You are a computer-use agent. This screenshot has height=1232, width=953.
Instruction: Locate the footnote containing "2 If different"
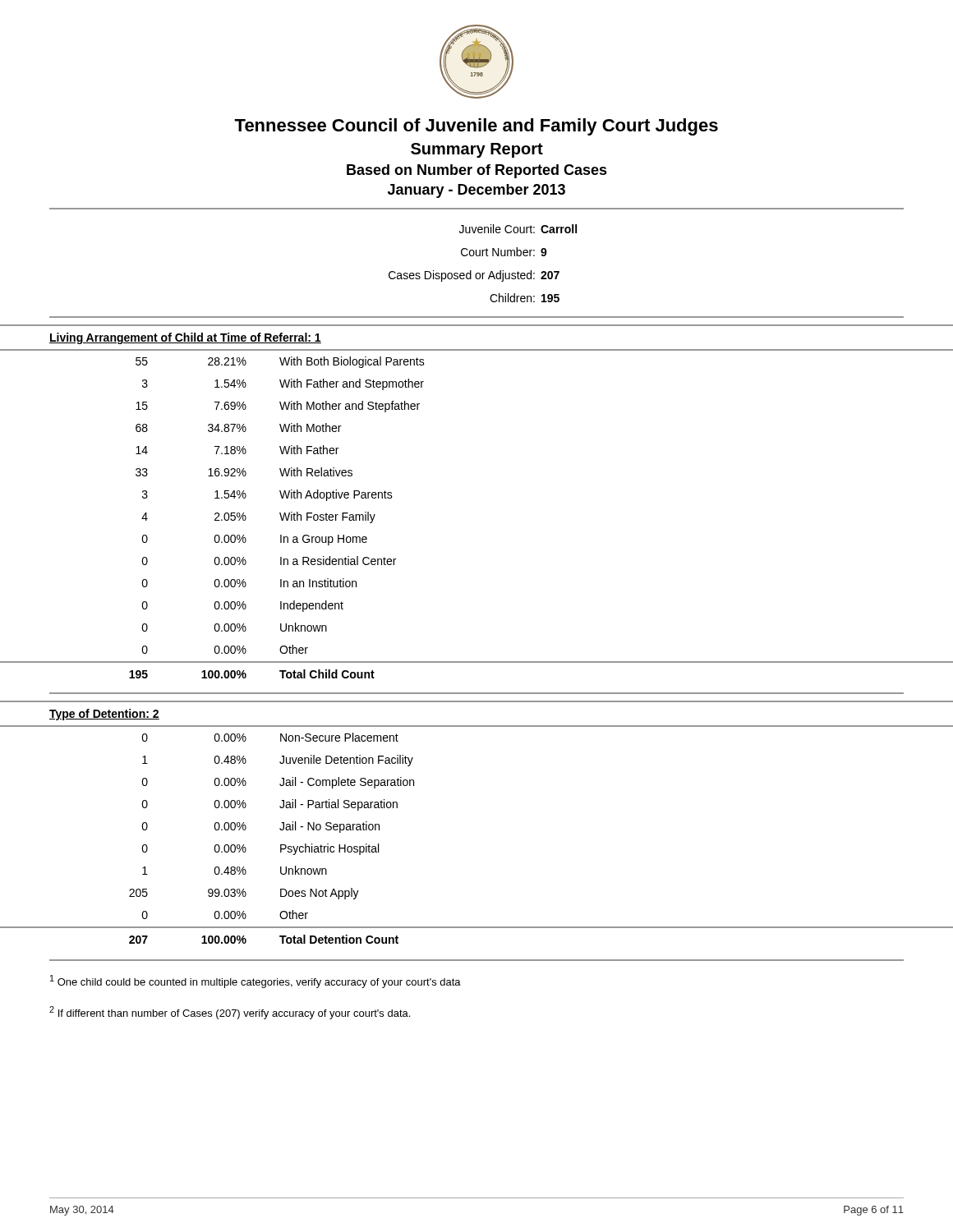click(230, 1012)
